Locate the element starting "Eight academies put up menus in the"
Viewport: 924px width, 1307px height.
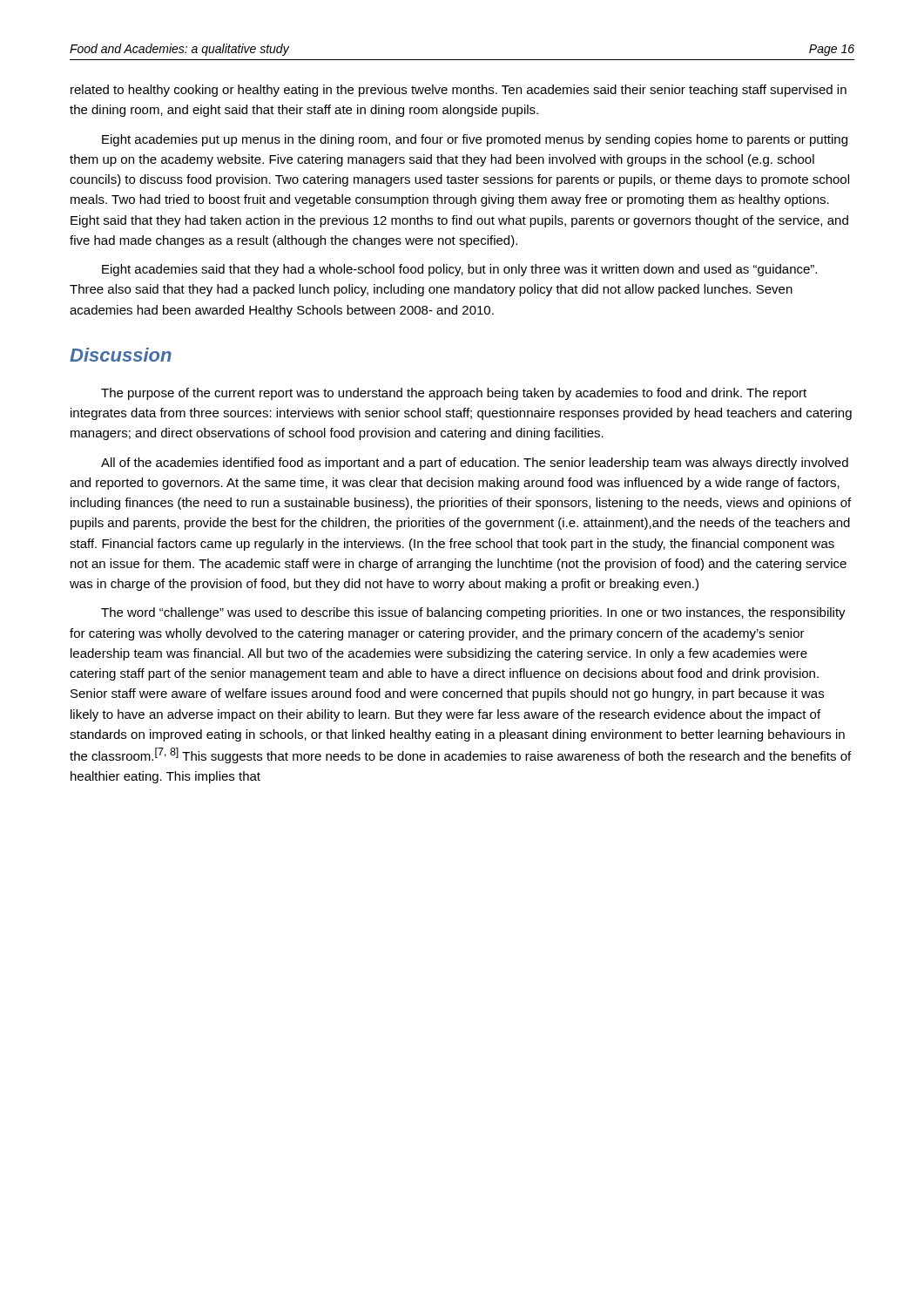point(462,189)
